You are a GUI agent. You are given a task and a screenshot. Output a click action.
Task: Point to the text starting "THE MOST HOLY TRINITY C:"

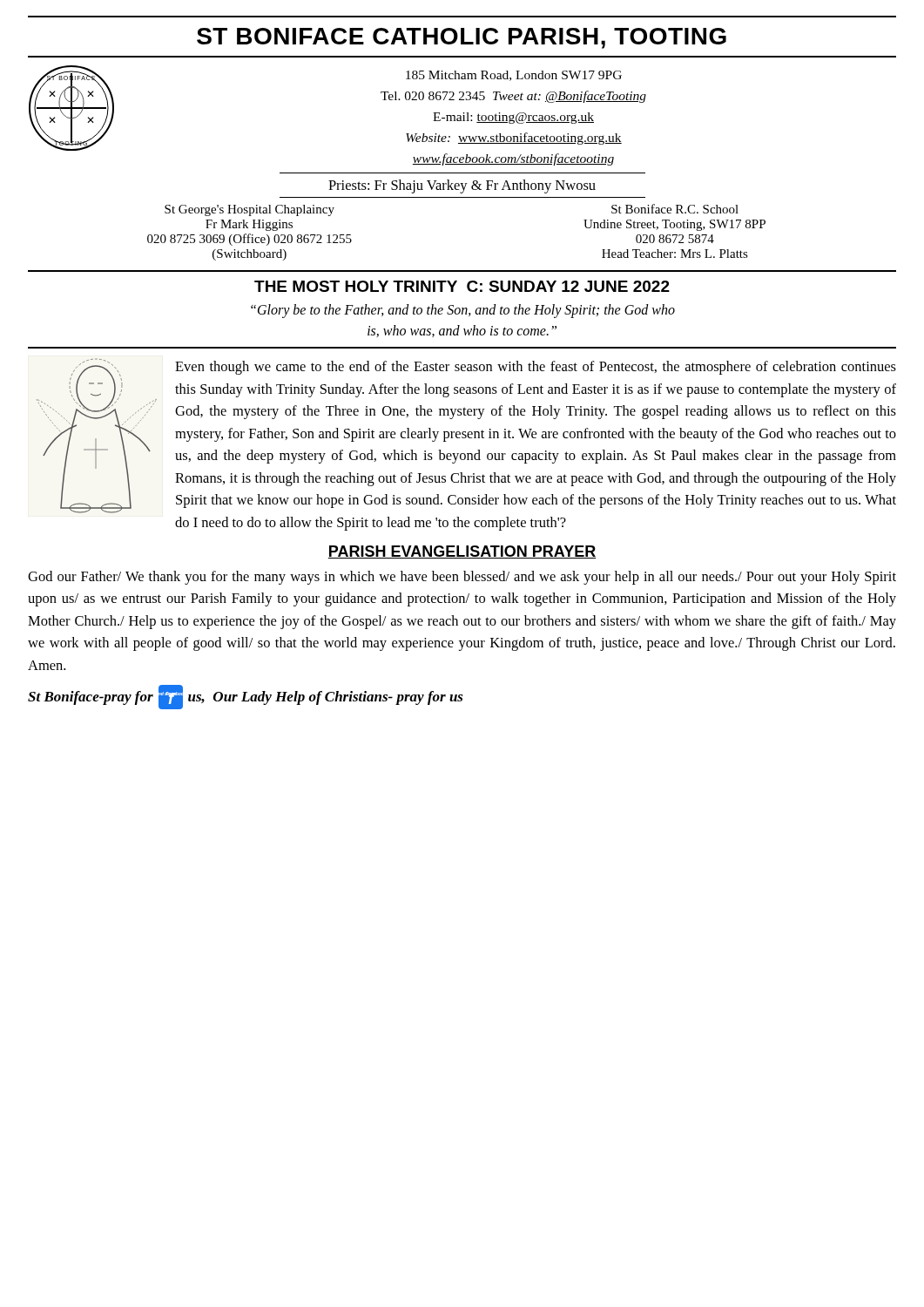click(x=462, y=286)
